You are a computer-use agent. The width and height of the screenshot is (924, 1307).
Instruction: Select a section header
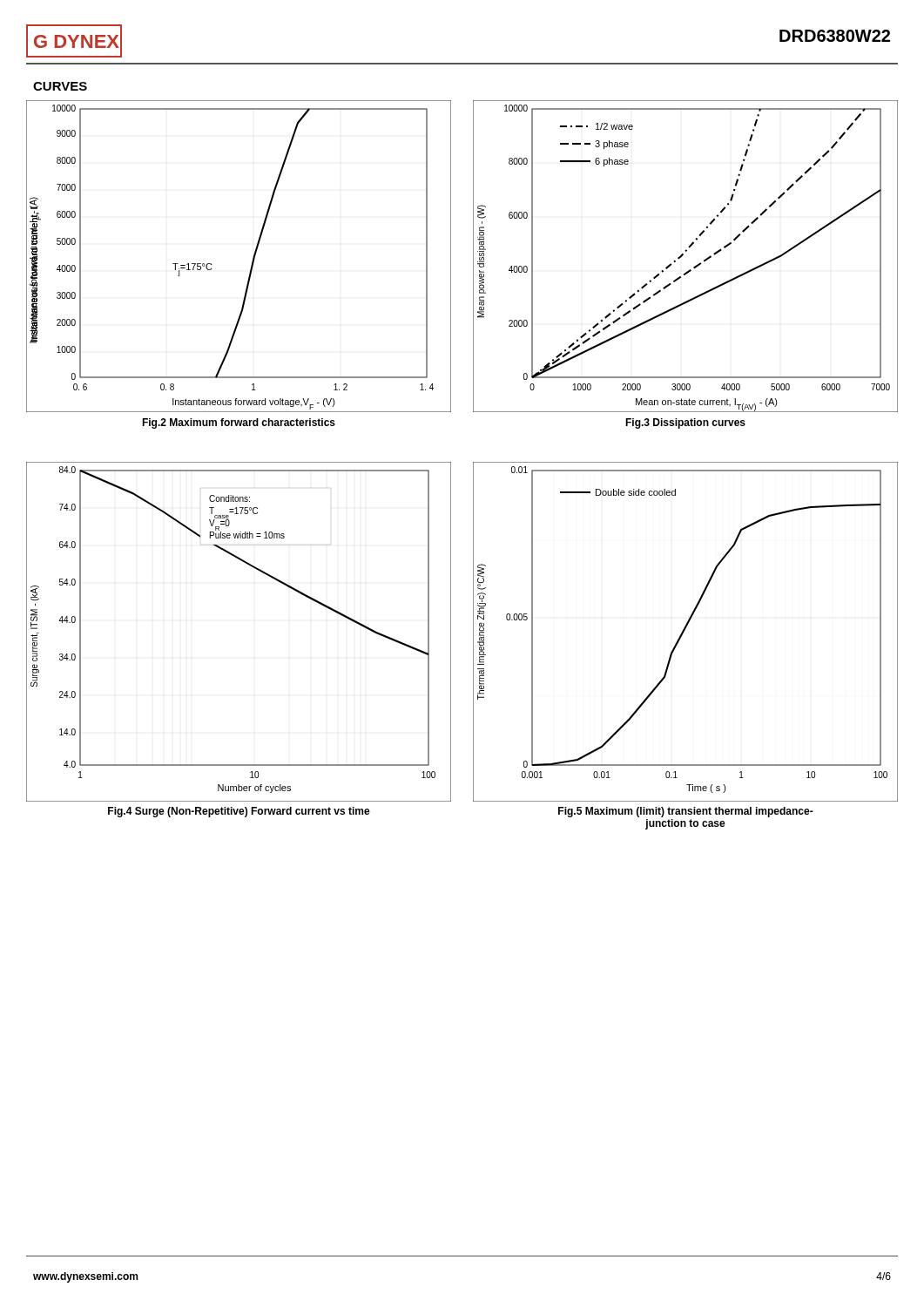(60, 86)
